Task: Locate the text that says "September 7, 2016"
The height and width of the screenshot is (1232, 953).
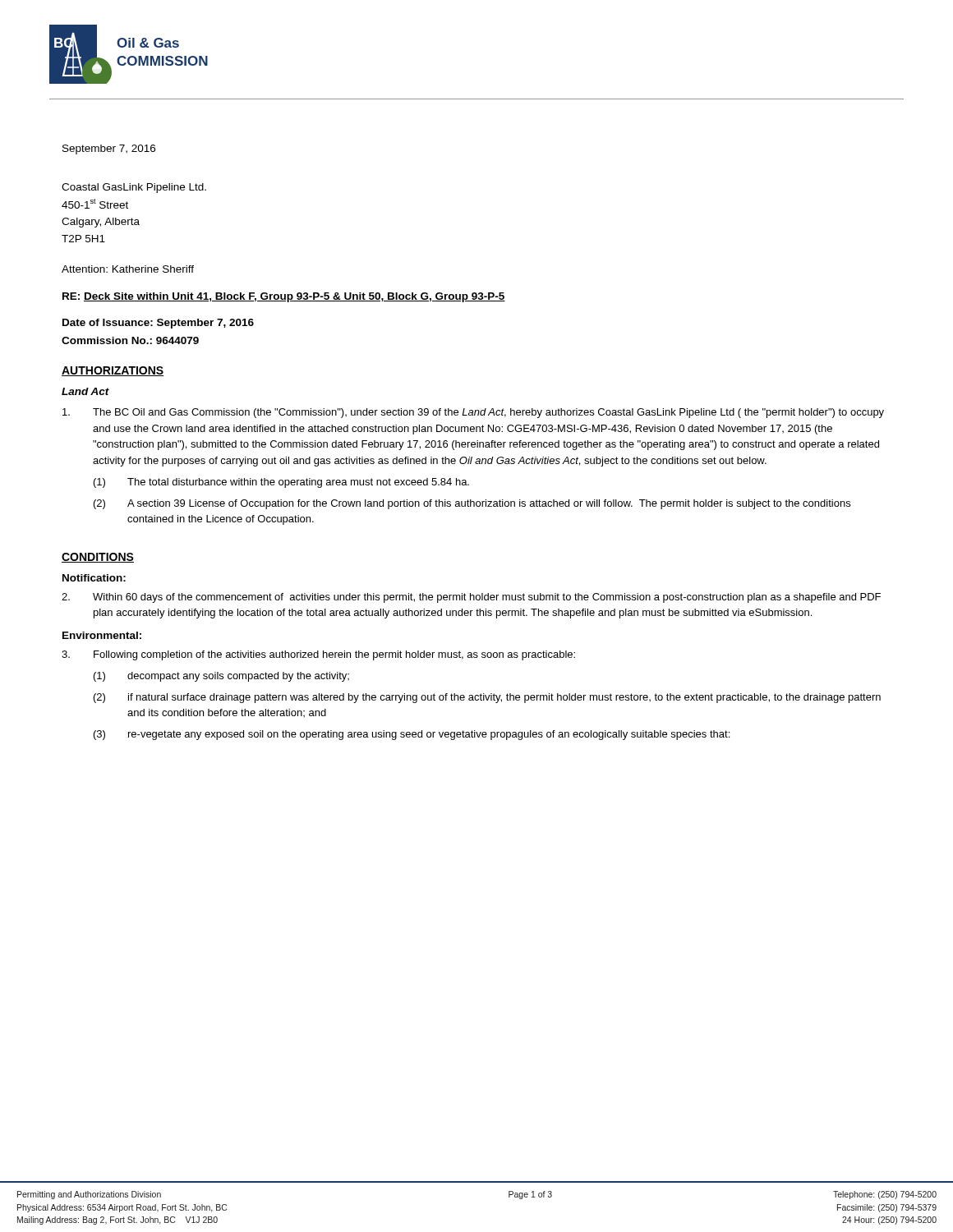Action: (x=109, y=148)
